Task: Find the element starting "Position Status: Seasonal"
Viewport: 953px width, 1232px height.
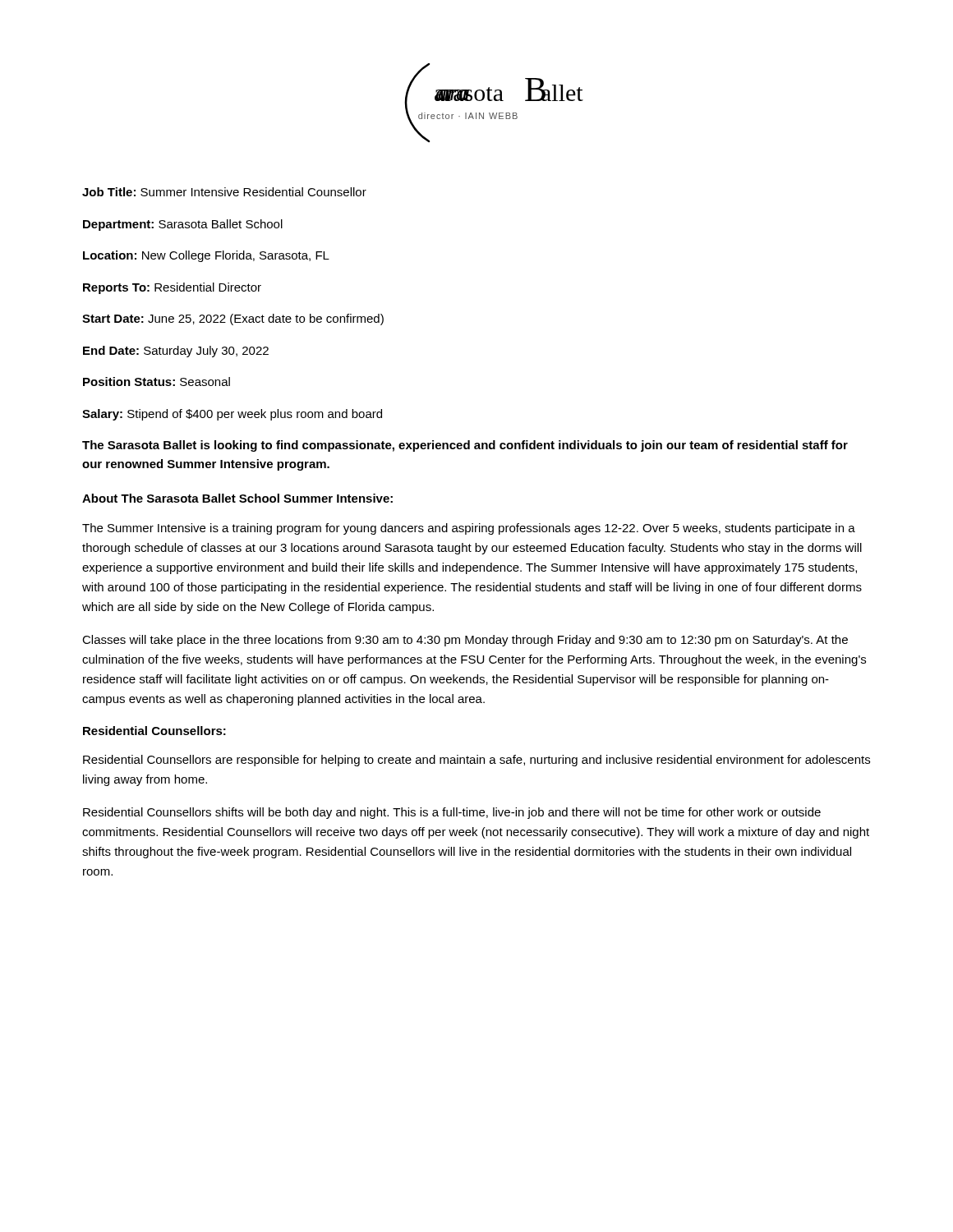Action: 156,381
